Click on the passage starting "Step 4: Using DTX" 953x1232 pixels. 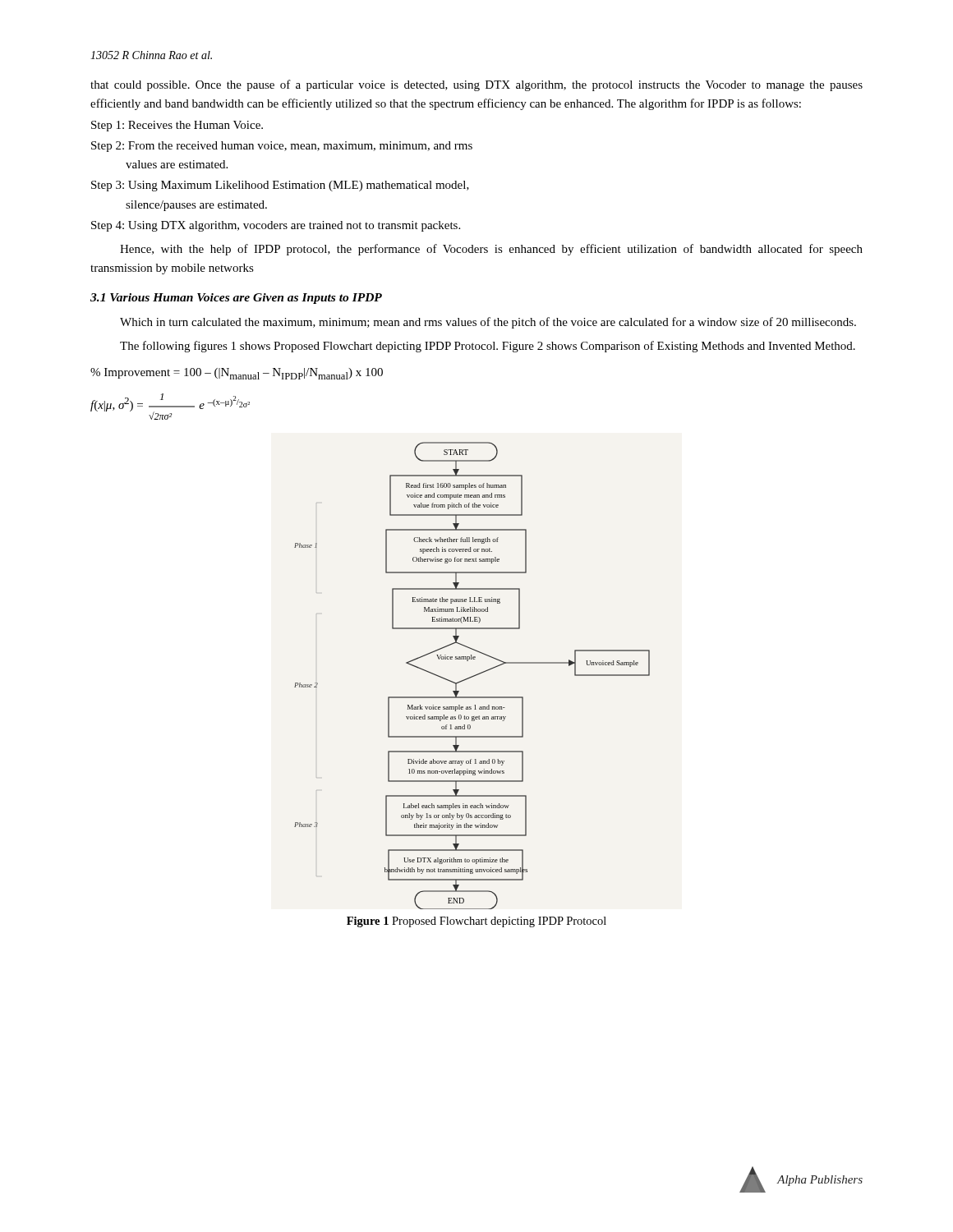click(x=276, y=225)
